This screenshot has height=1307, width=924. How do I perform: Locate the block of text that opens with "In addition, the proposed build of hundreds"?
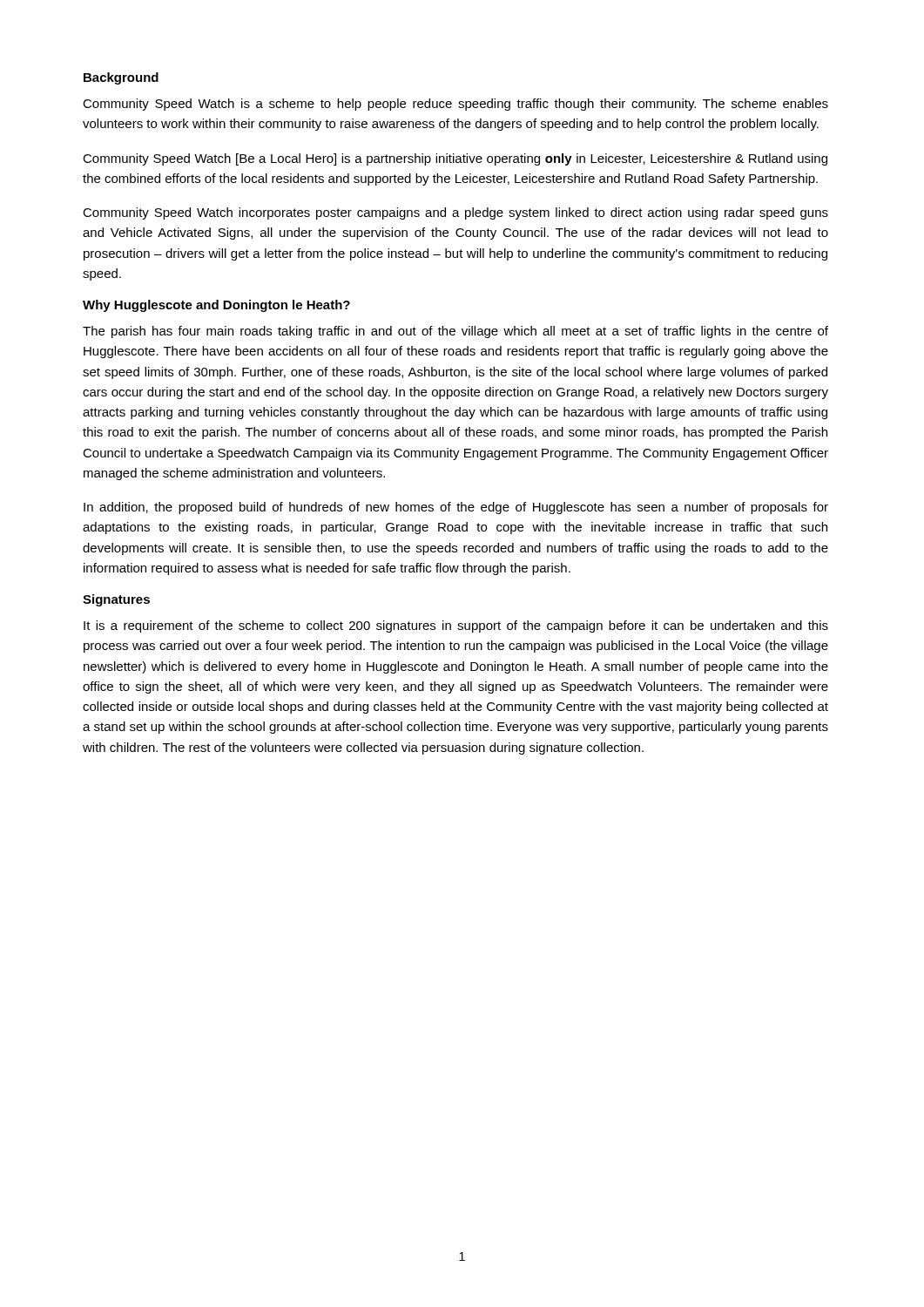455,537
